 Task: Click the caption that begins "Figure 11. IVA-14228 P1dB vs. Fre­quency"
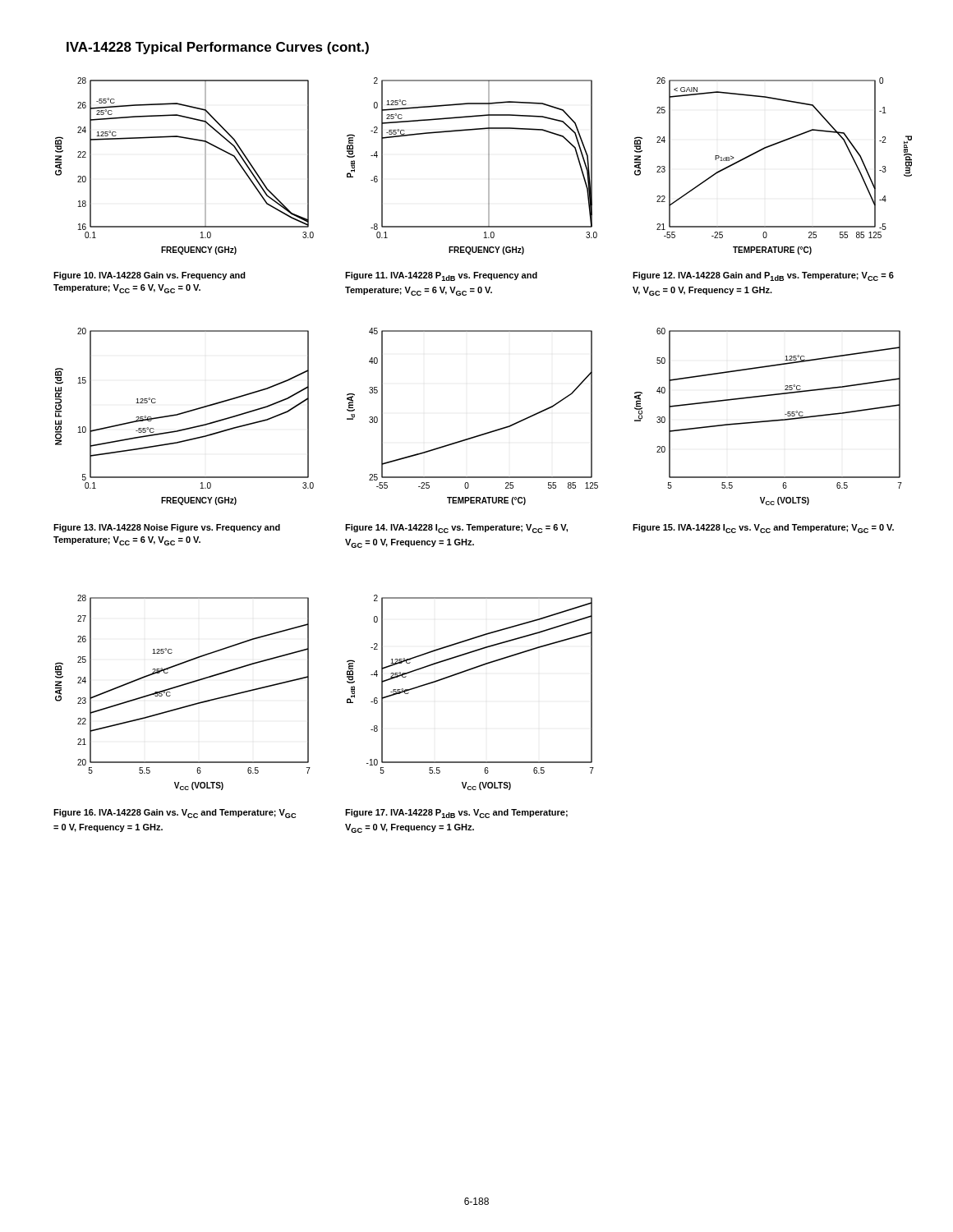tap(441, 284)
